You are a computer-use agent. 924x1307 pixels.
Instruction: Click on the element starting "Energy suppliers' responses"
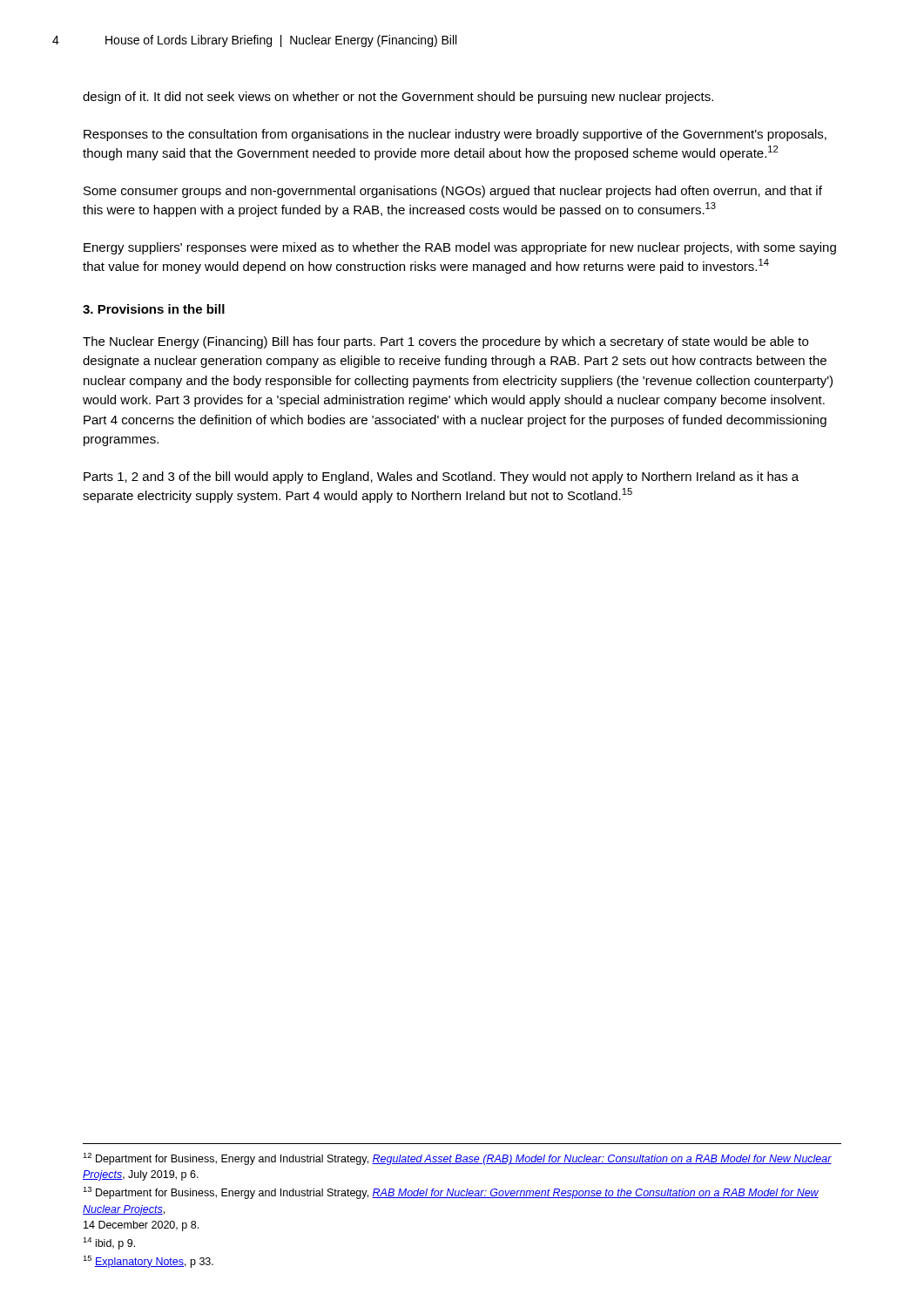tap(460, 256)
